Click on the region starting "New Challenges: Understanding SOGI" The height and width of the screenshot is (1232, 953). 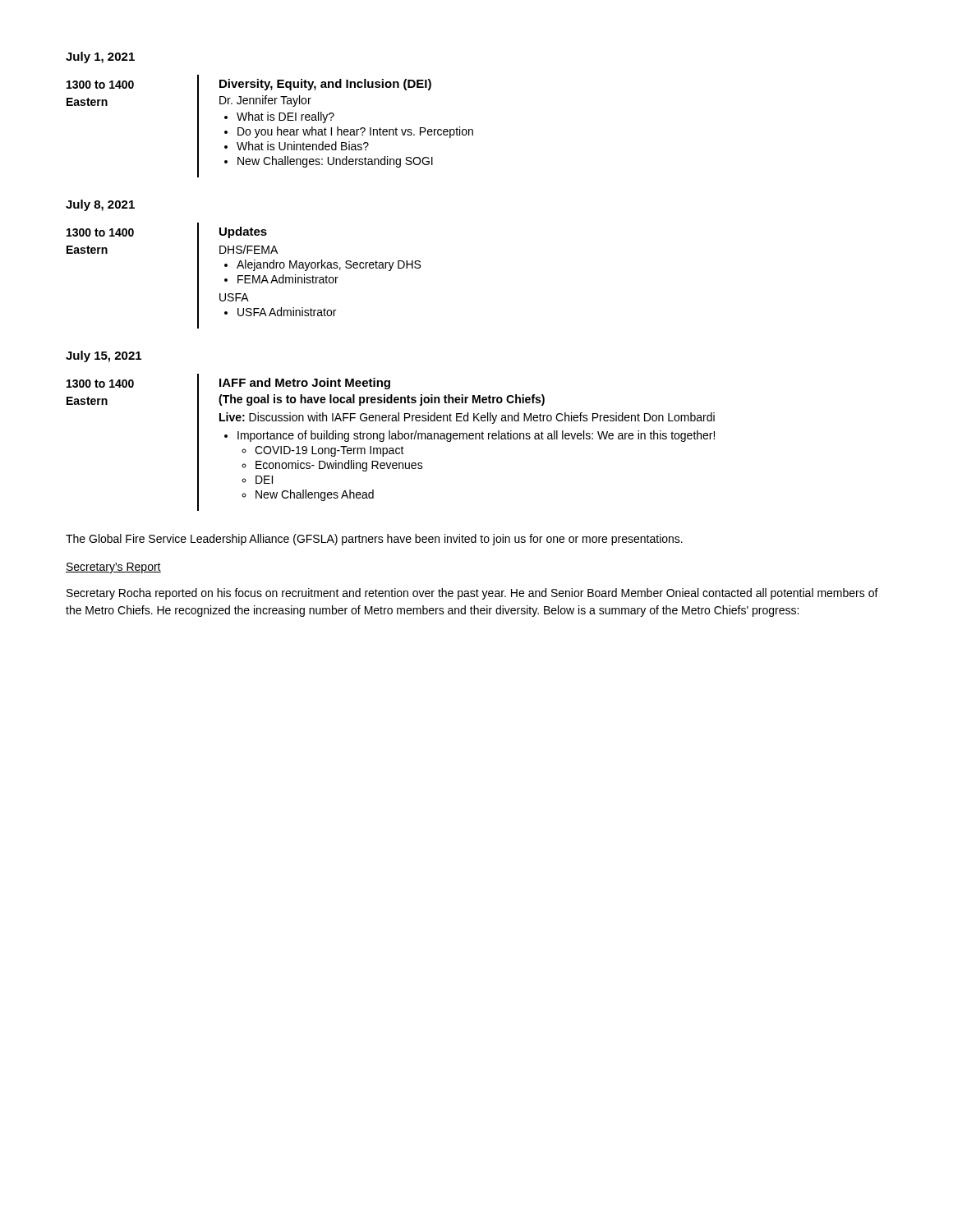pyautogui.click(x=335, y=161)
